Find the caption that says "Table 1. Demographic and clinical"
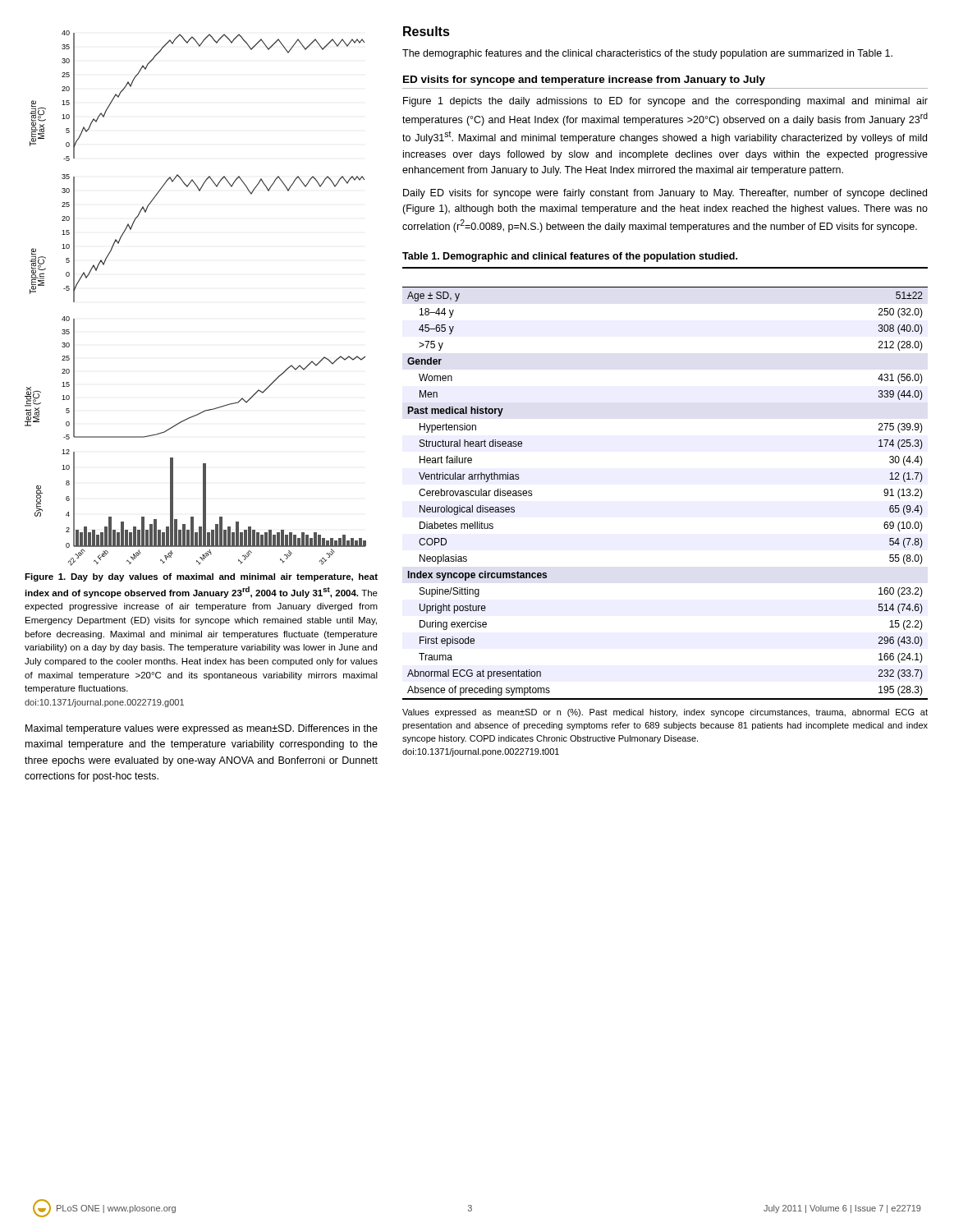This screenshot has height=1232, width=954. click(570, 256)
